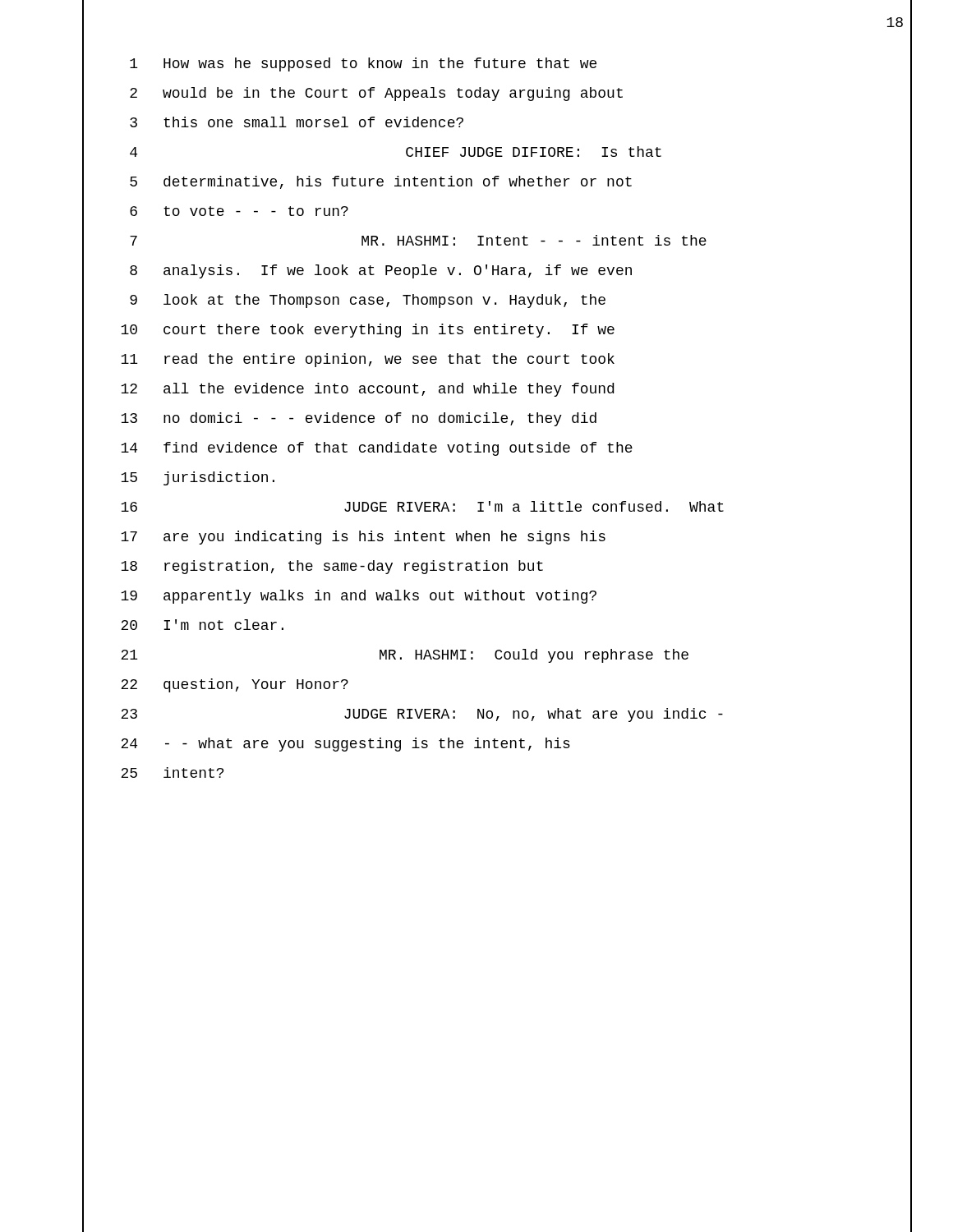Find the list item that says "14 find evidence of that candidate"
The image size is (953, 1232).
[497, 448]
